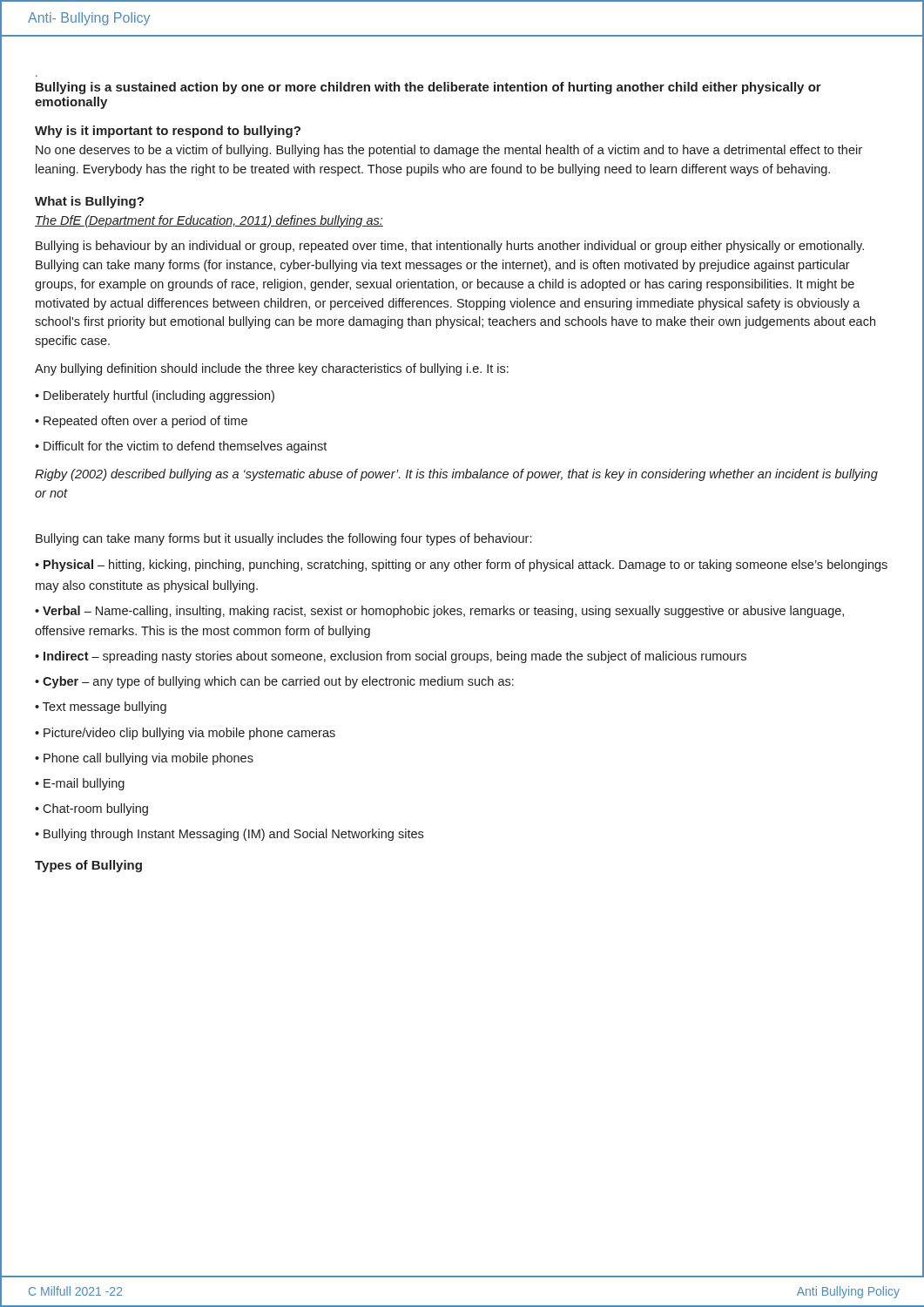
Task: Navigate to the region starting "• Difficult for"
Action: [181, 446]
